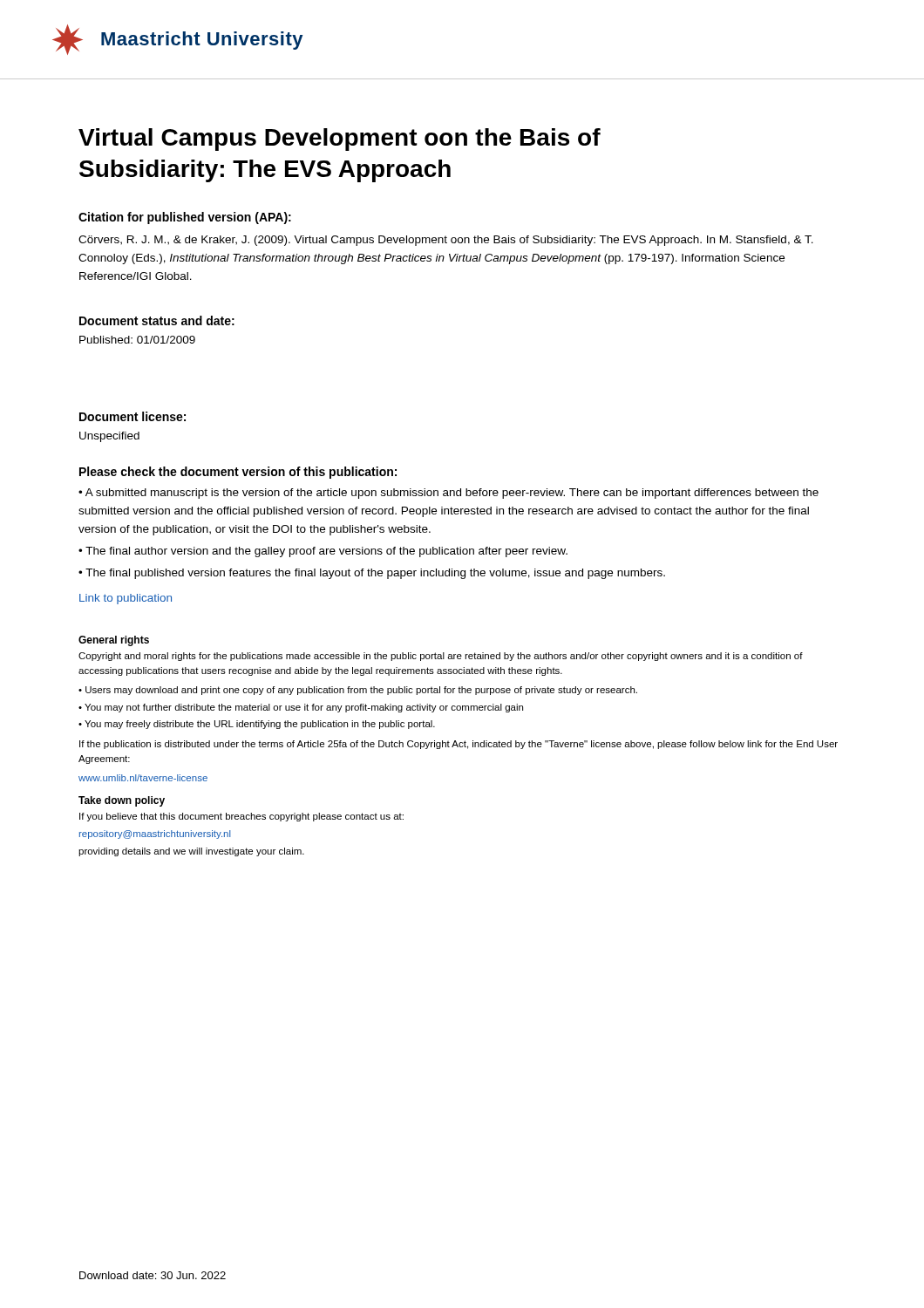This screenshot has width=924, height=1308.
Task: Find the block starting "Published: 01/01/2009"
Action: pyautogui.click(x=137, y=340)
